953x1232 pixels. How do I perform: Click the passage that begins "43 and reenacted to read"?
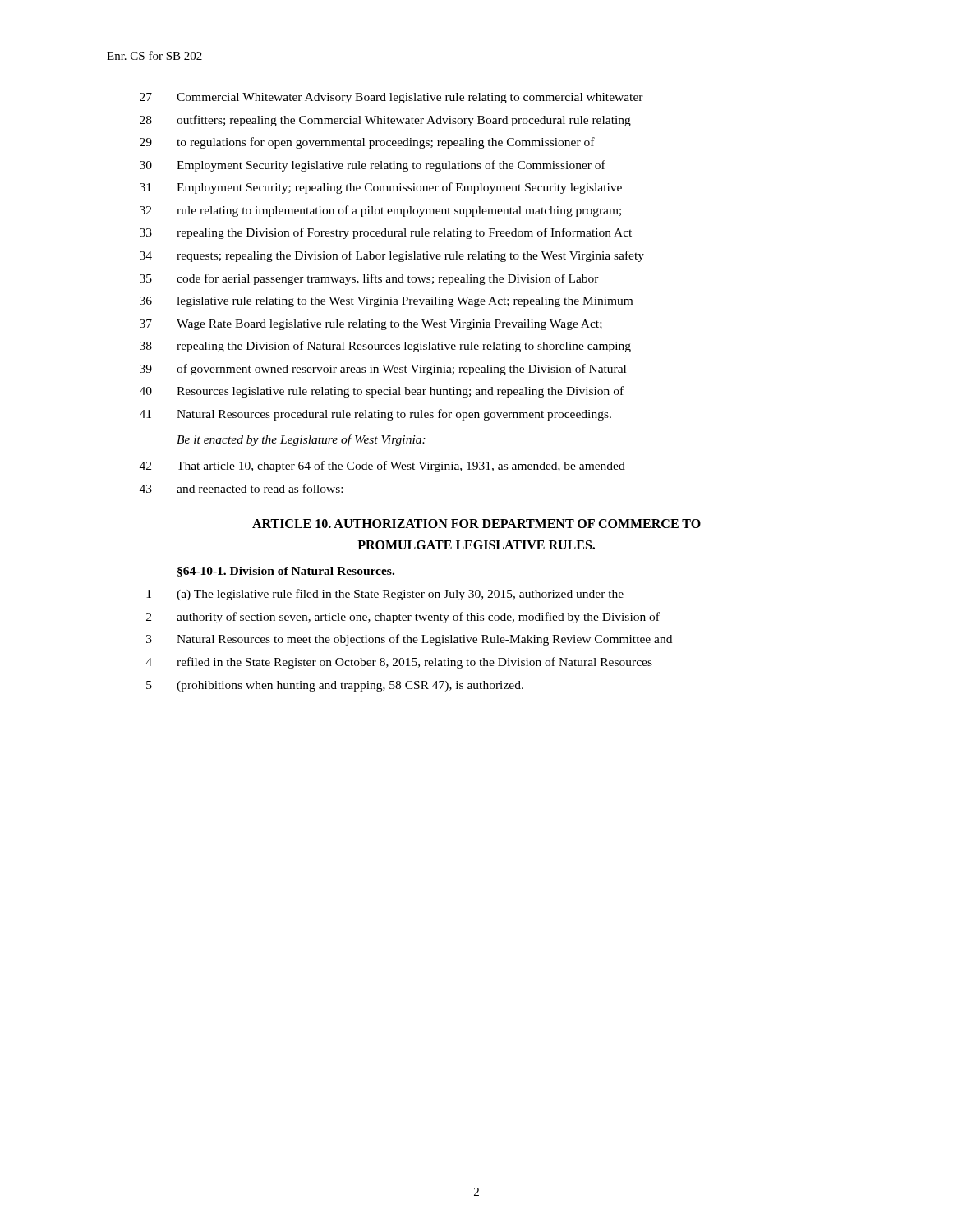[x=241, y=488]
